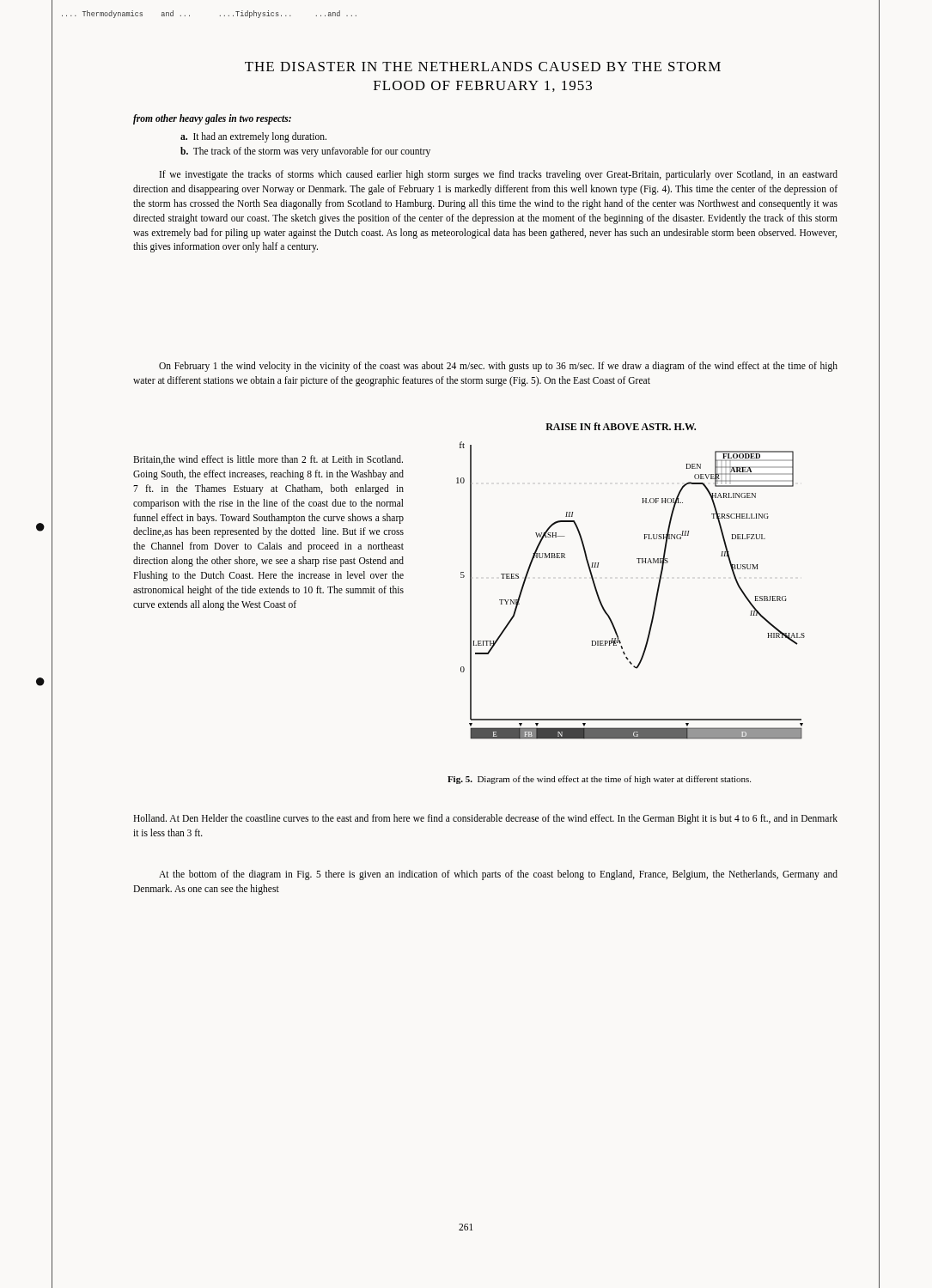Locate the block of text that opens with "If we investigate the tracks of storms which"
Screen dimensions: 1288x932
(485, 211)
